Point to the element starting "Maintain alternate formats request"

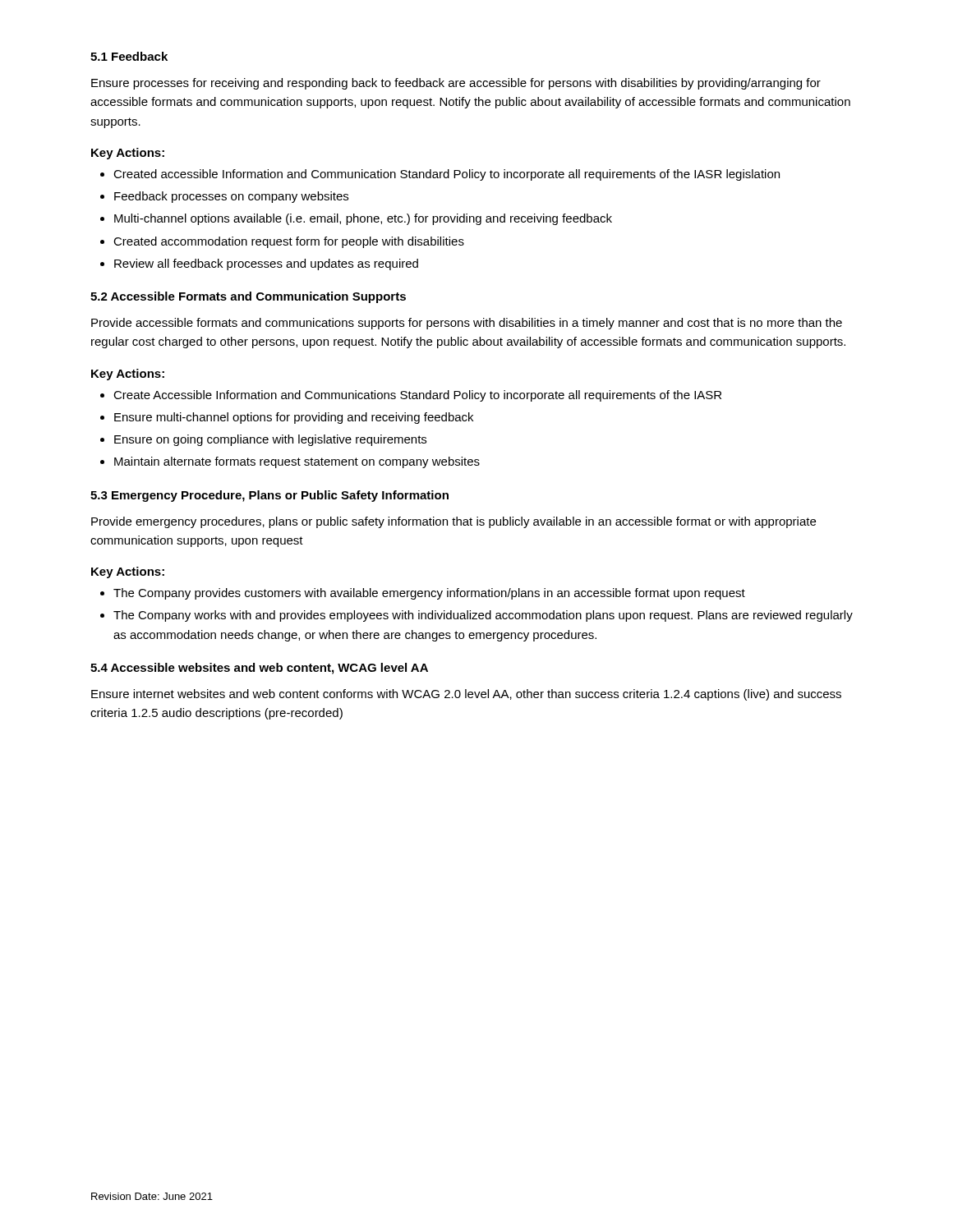pyautogui.click(x=297, y=461)
